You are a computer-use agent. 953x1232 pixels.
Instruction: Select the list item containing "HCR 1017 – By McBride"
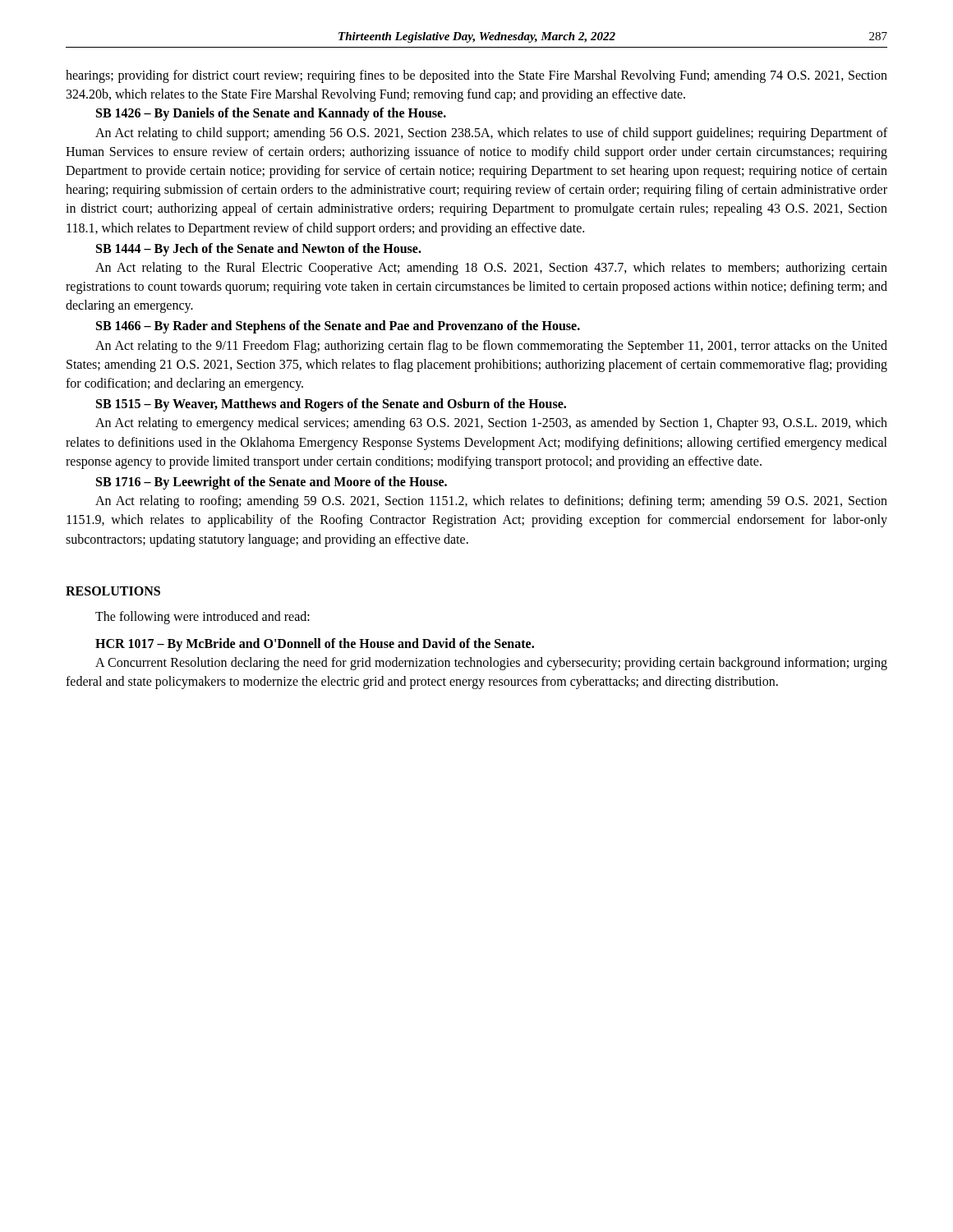(x=476, y=644)
